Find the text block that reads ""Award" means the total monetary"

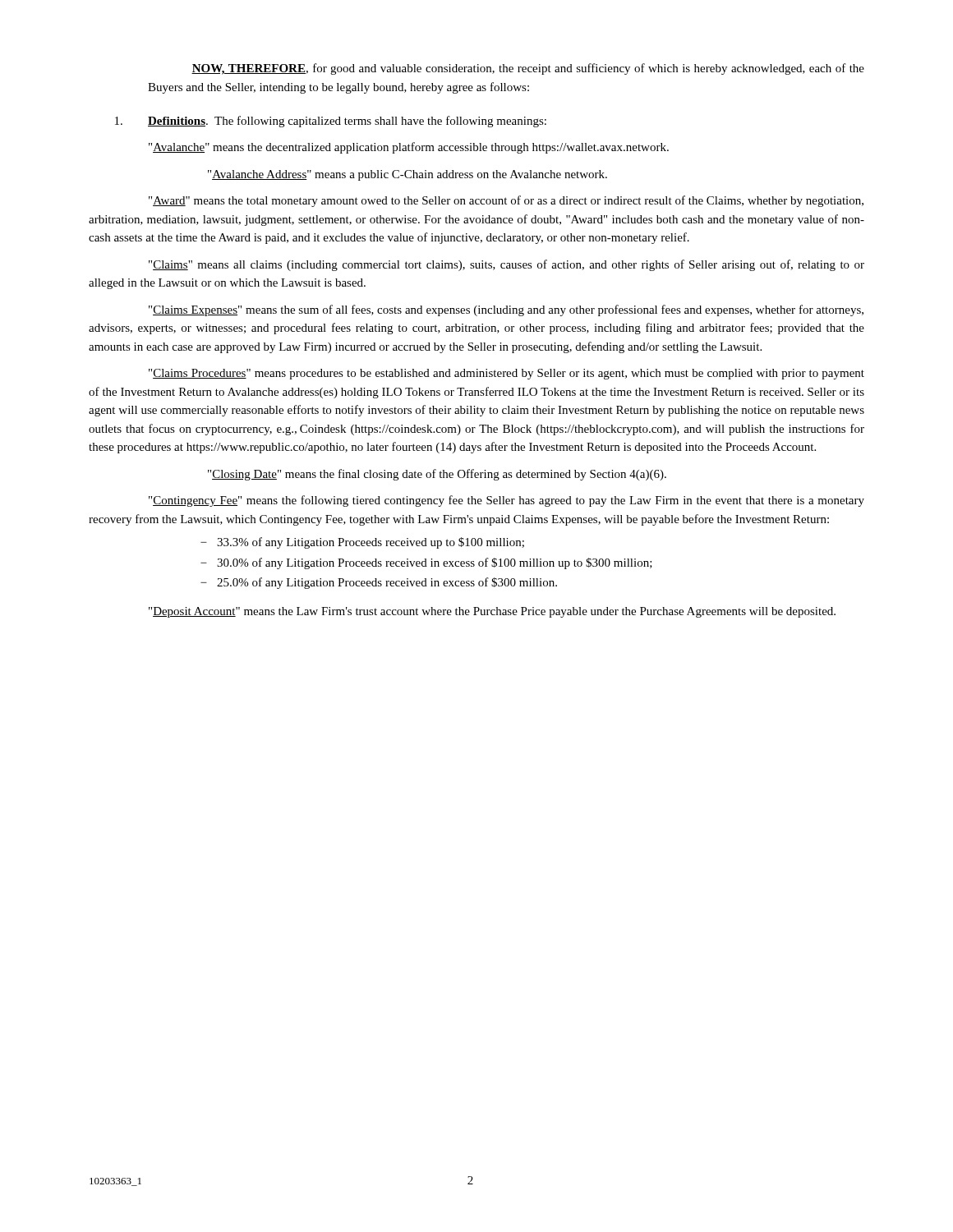(x=476, y=219)
